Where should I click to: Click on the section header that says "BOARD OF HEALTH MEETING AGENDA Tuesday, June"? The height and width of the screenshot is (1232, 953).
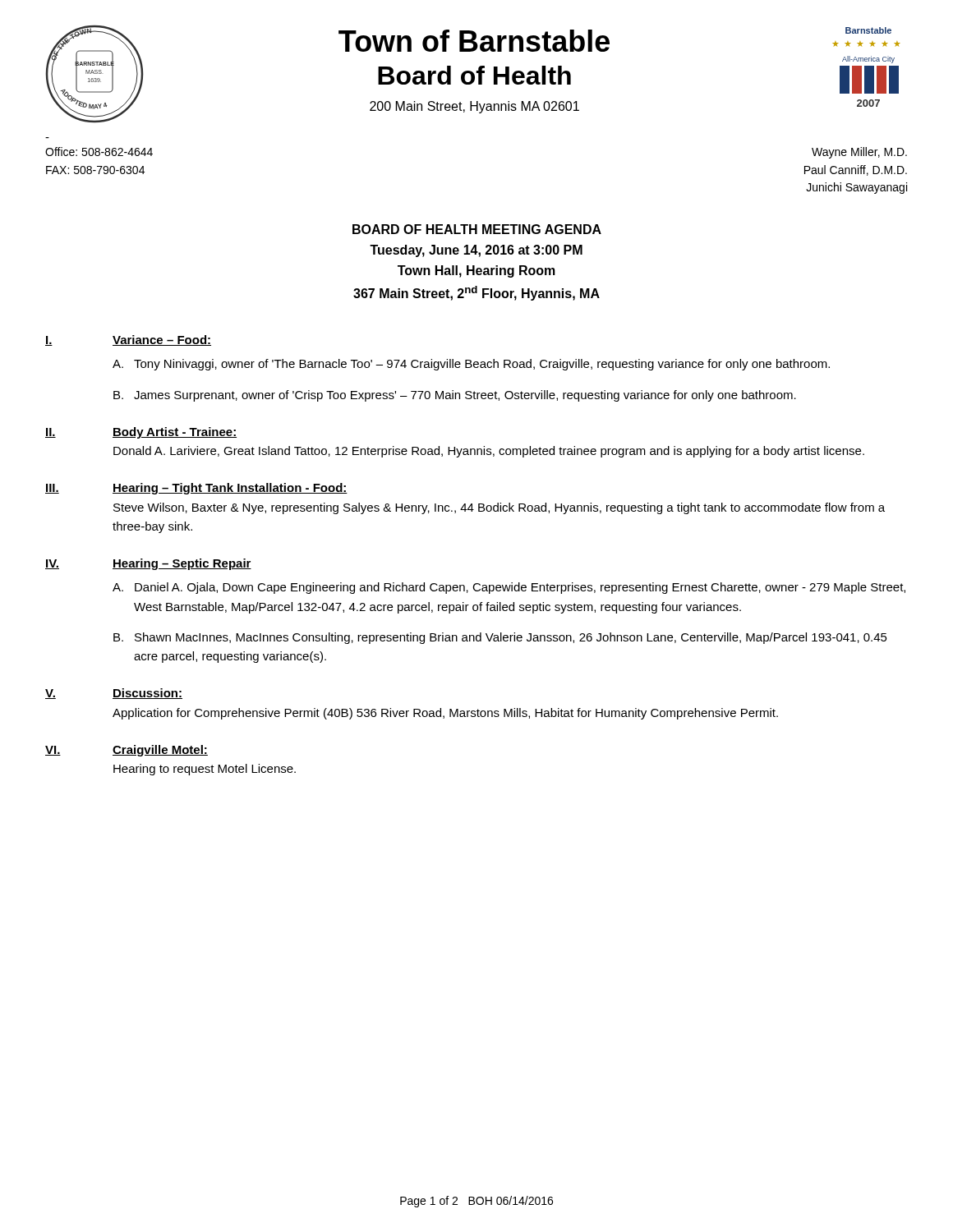point(476,262)
